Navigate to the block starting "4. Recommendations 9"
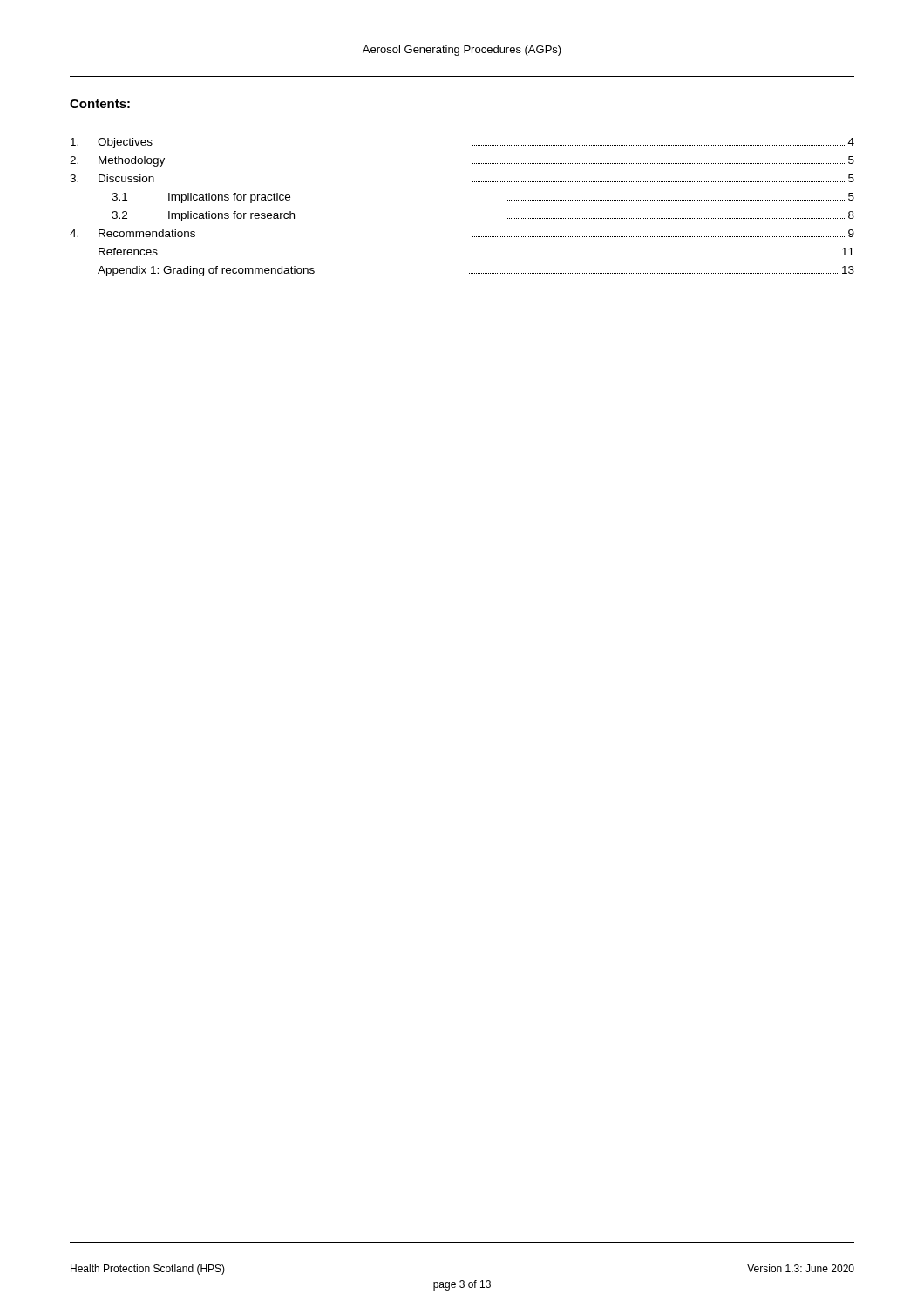Image resolution: width=924 pixels, height=1308 pixels. point(462,233)
